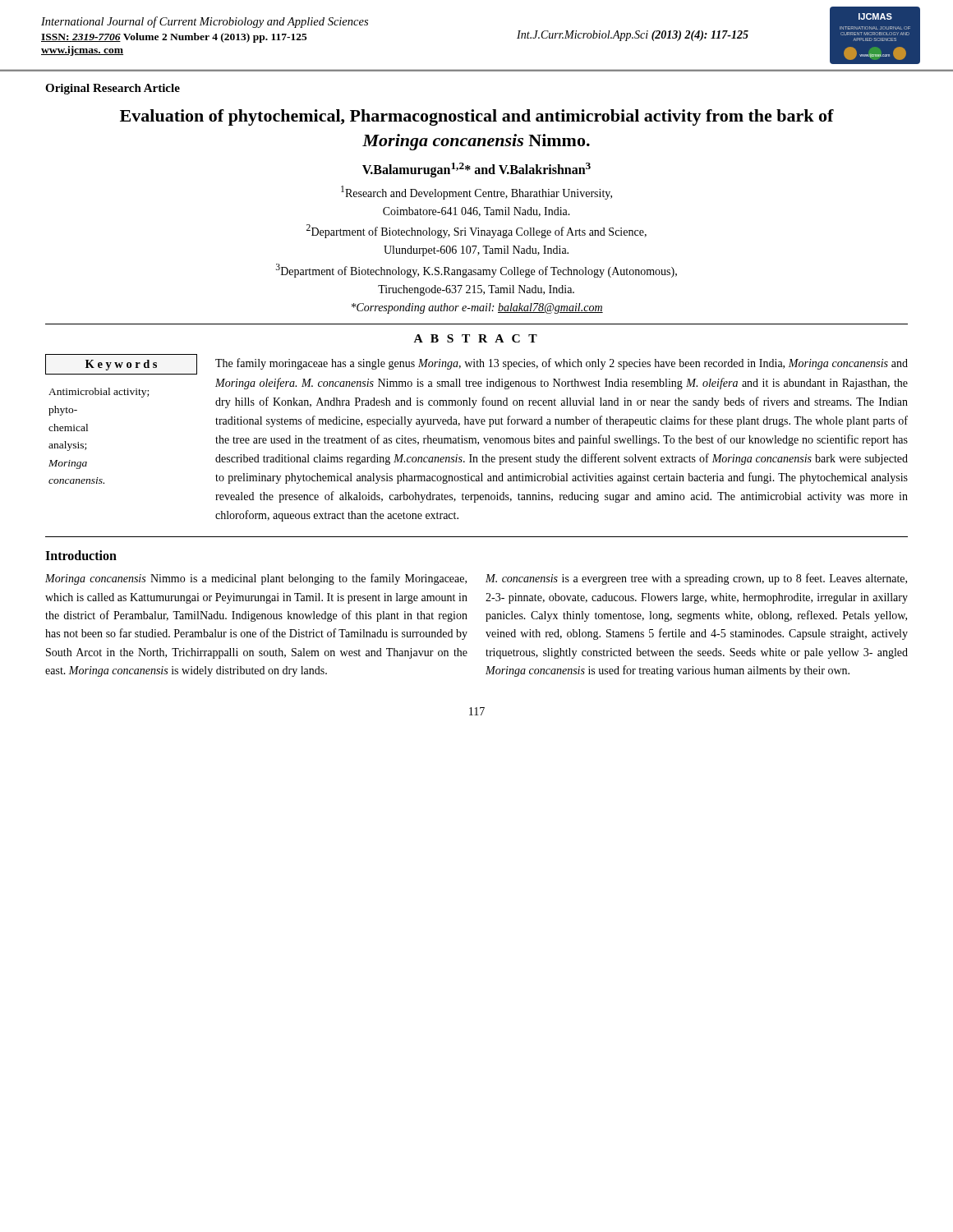This screenshot has height=1232, width=953.
Task: Select the text block that reads "The family moringaceae has a single"
Action: 562,440
